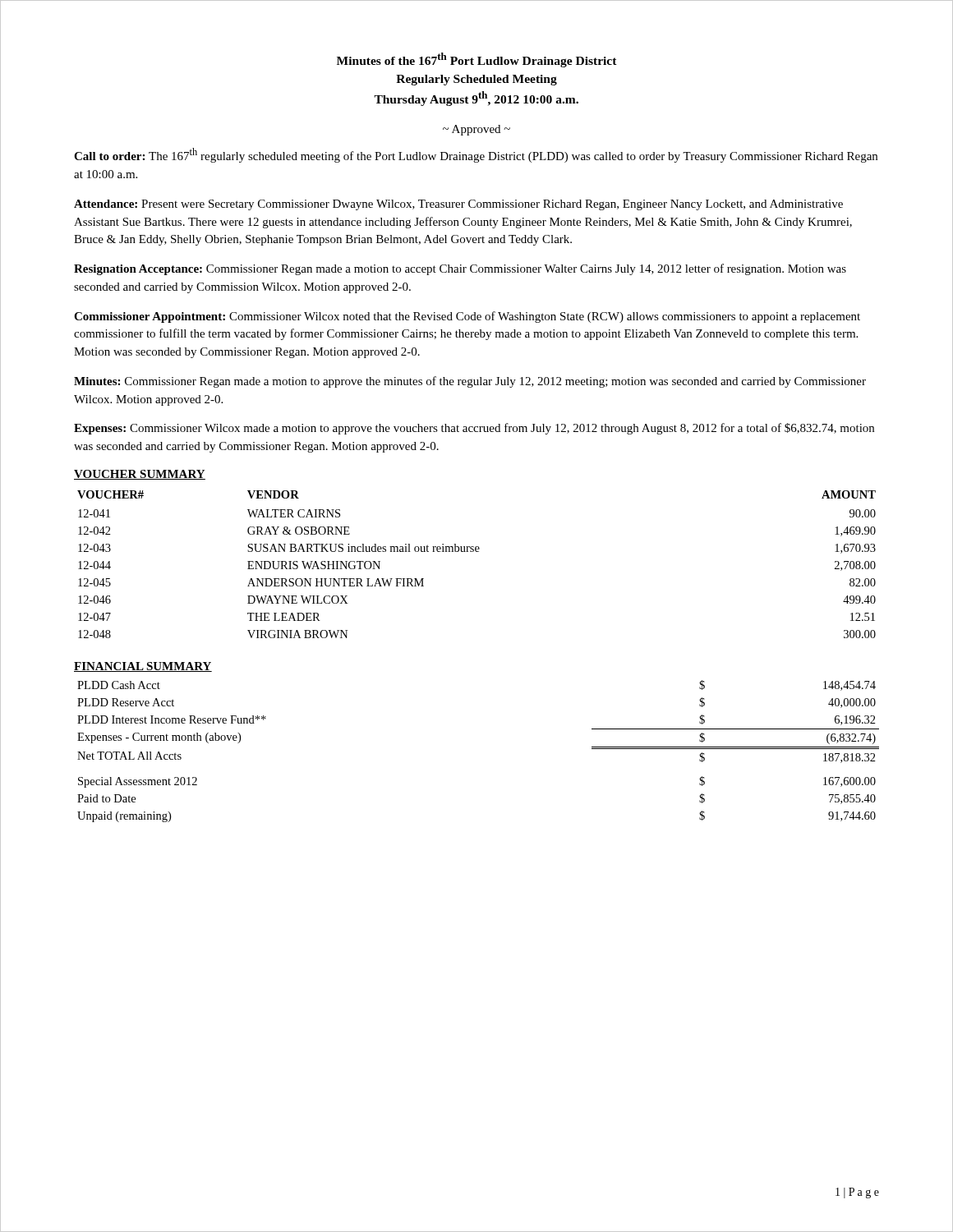Point to the block beginning "Resignation Acceptance: Commissioner Regan made a motion to"
The height and width of the screenshot is (1232, 953).
pos(460,278)
